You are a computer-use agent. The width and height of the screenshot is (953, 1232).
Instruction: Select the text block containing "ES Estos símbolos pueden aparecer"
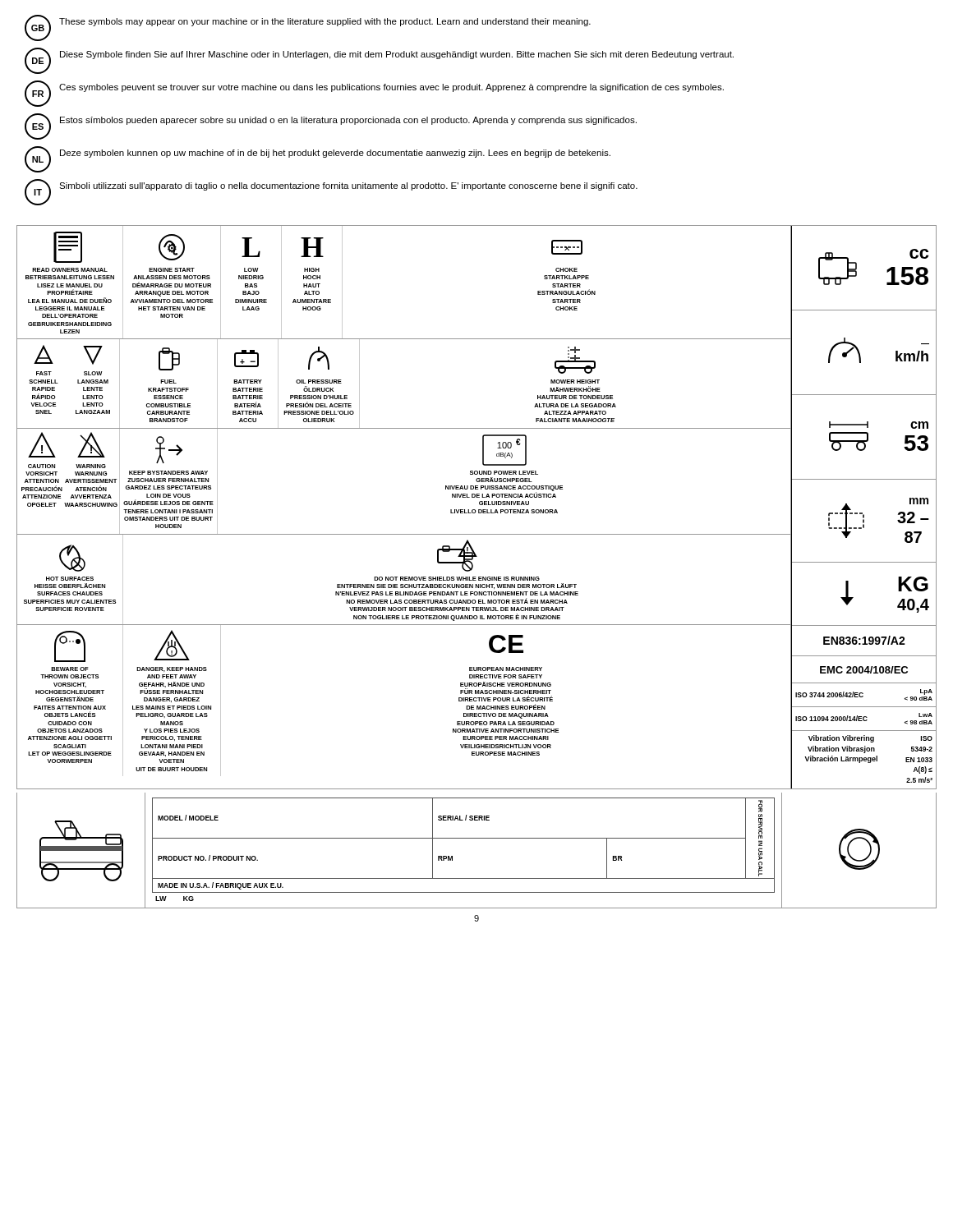[476, 126]
